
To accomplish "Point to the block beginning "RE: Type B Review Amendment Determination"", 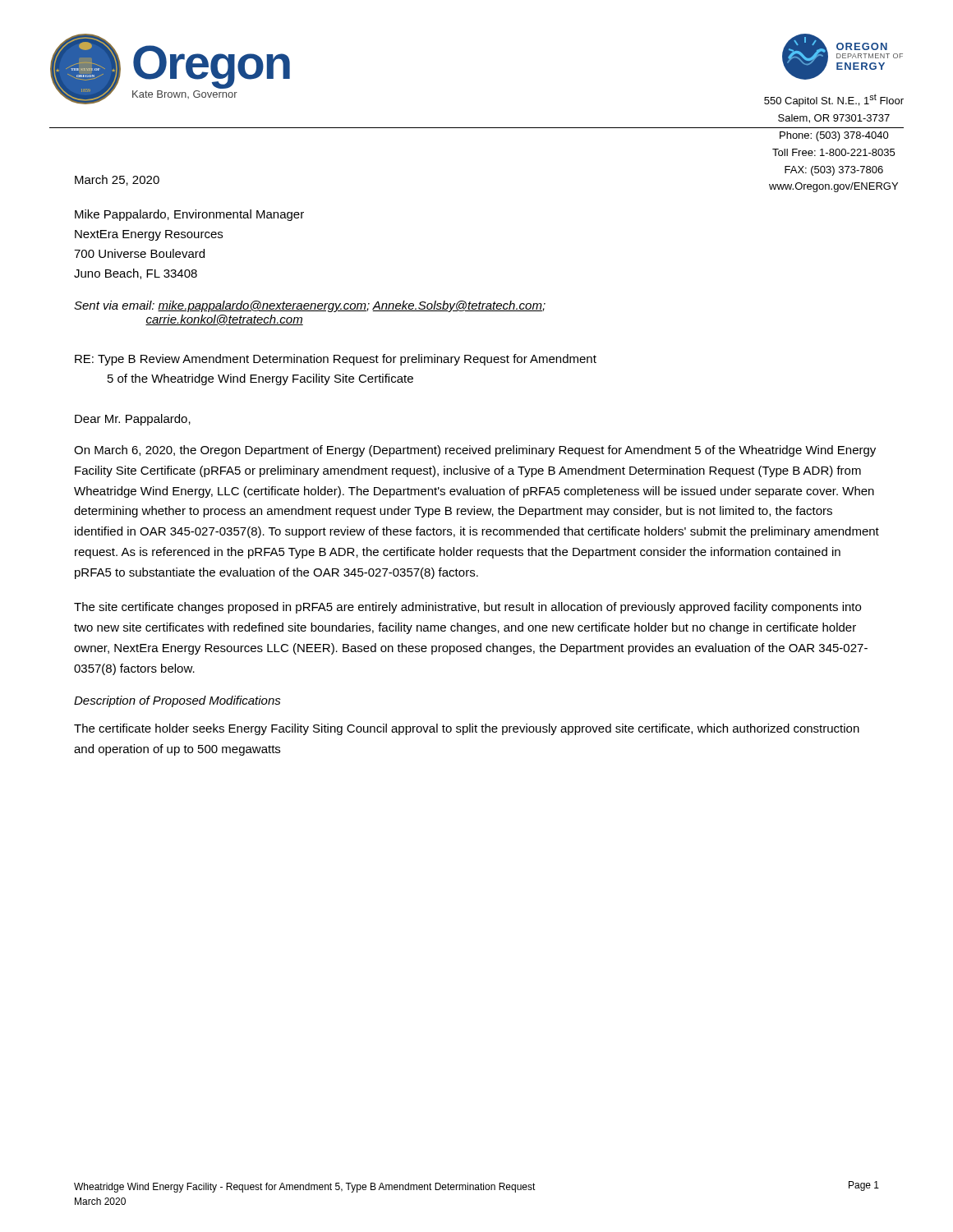I will click(x=335, y=368).
